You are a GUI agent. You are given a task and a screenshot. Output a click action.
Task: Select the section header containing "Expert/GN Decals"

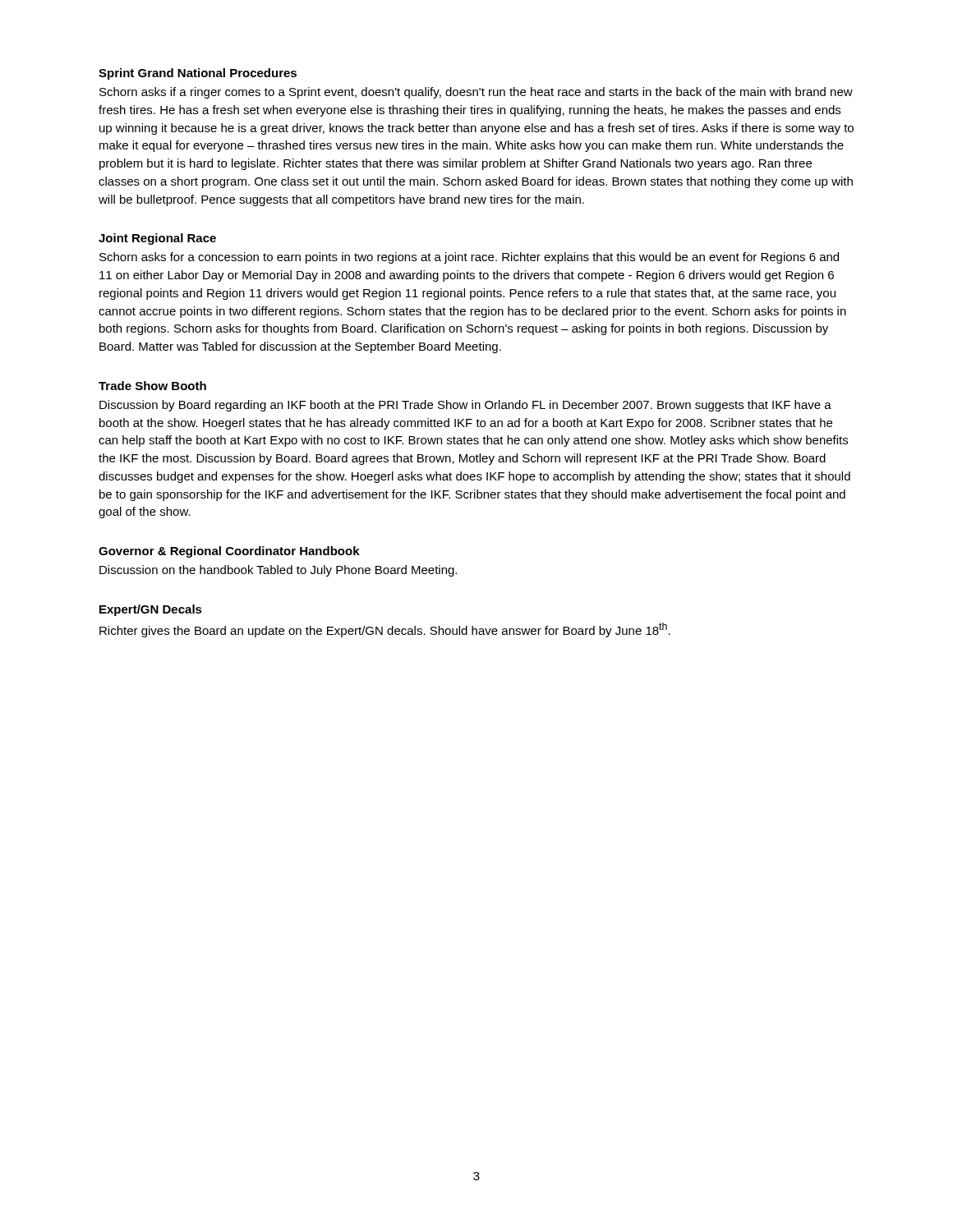click(x=150, y=609)
